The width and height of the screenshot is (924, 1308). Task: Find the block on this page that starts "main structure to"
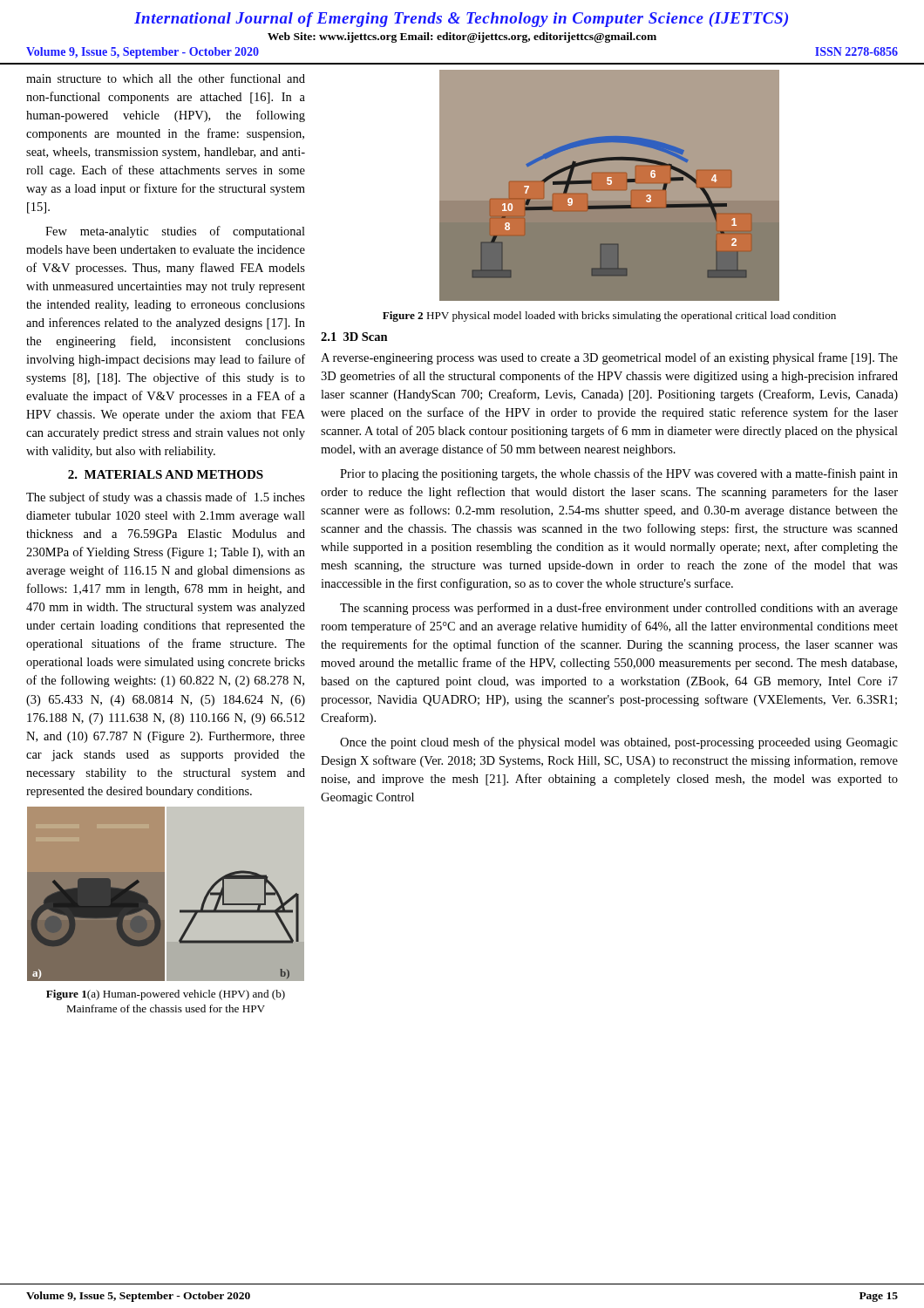pyautogui.click(x=166, y=143)
